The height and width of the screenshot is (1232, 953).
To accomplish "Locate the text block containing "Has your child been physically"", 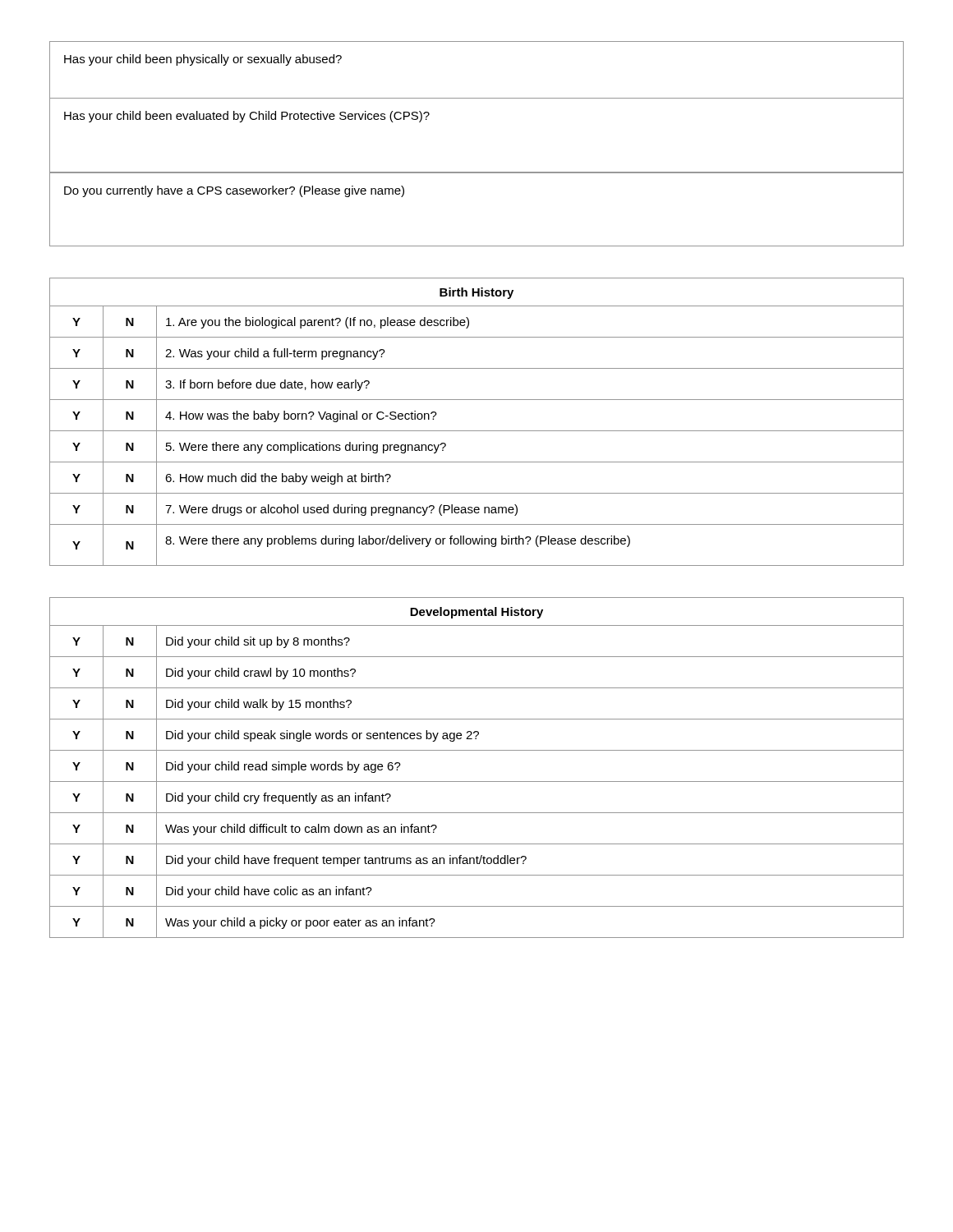I will pyautogui.click(x=203, y=59).
